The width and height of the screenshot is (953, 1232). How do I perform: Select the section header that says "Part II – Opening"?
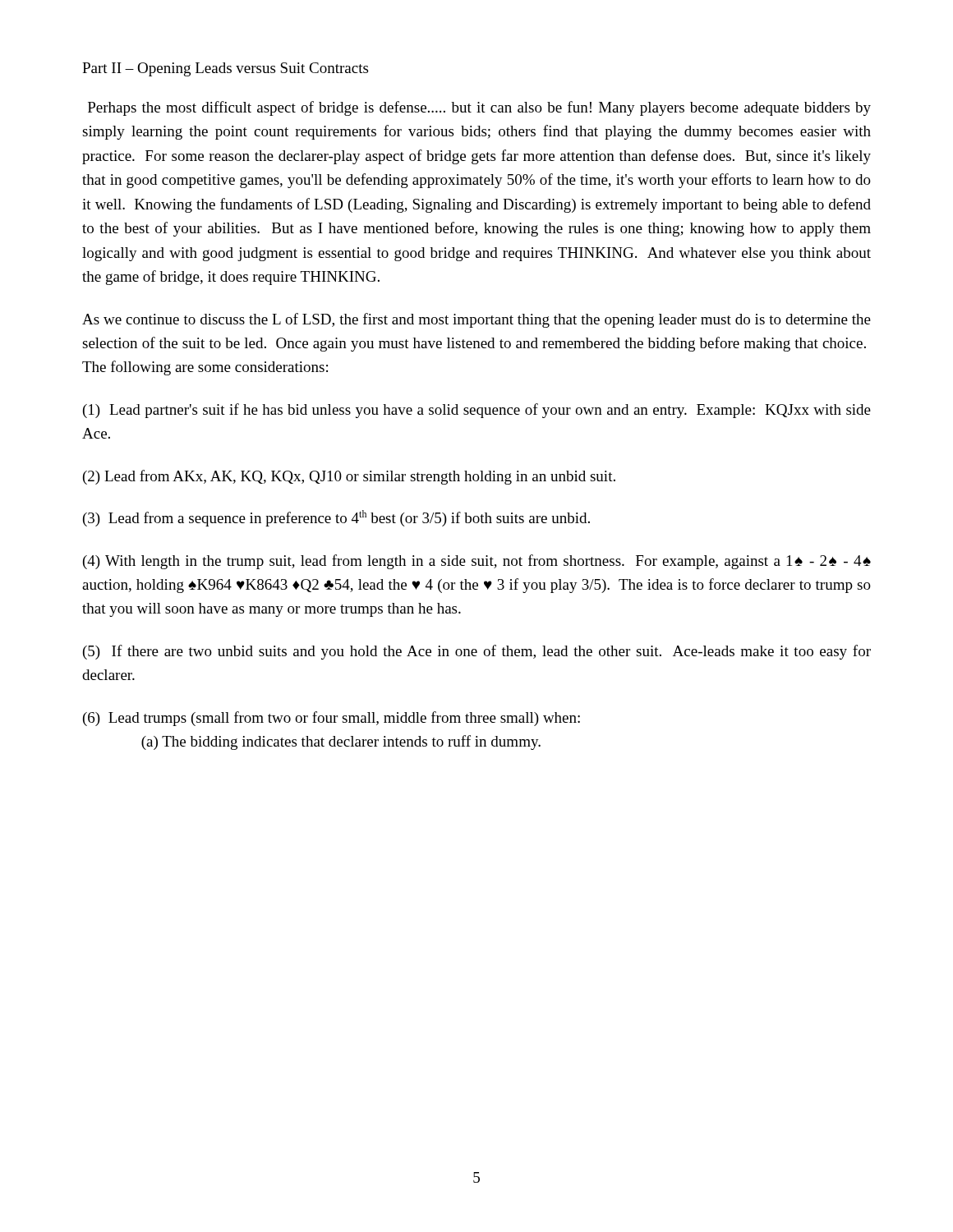coord(225,68)
